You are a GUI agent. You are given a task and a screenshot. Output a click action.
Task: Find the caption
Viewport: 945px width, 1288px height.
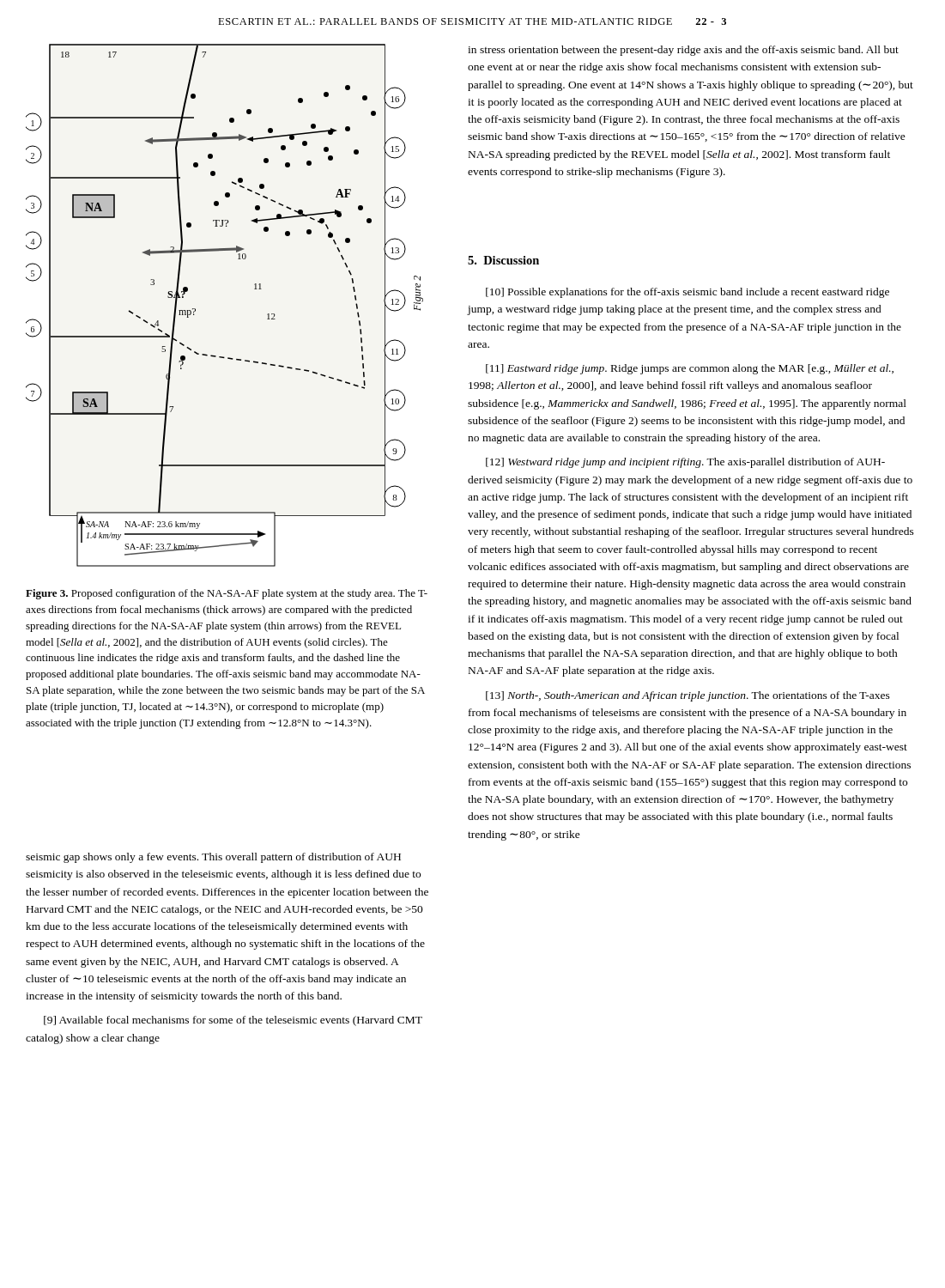point(227,658)
